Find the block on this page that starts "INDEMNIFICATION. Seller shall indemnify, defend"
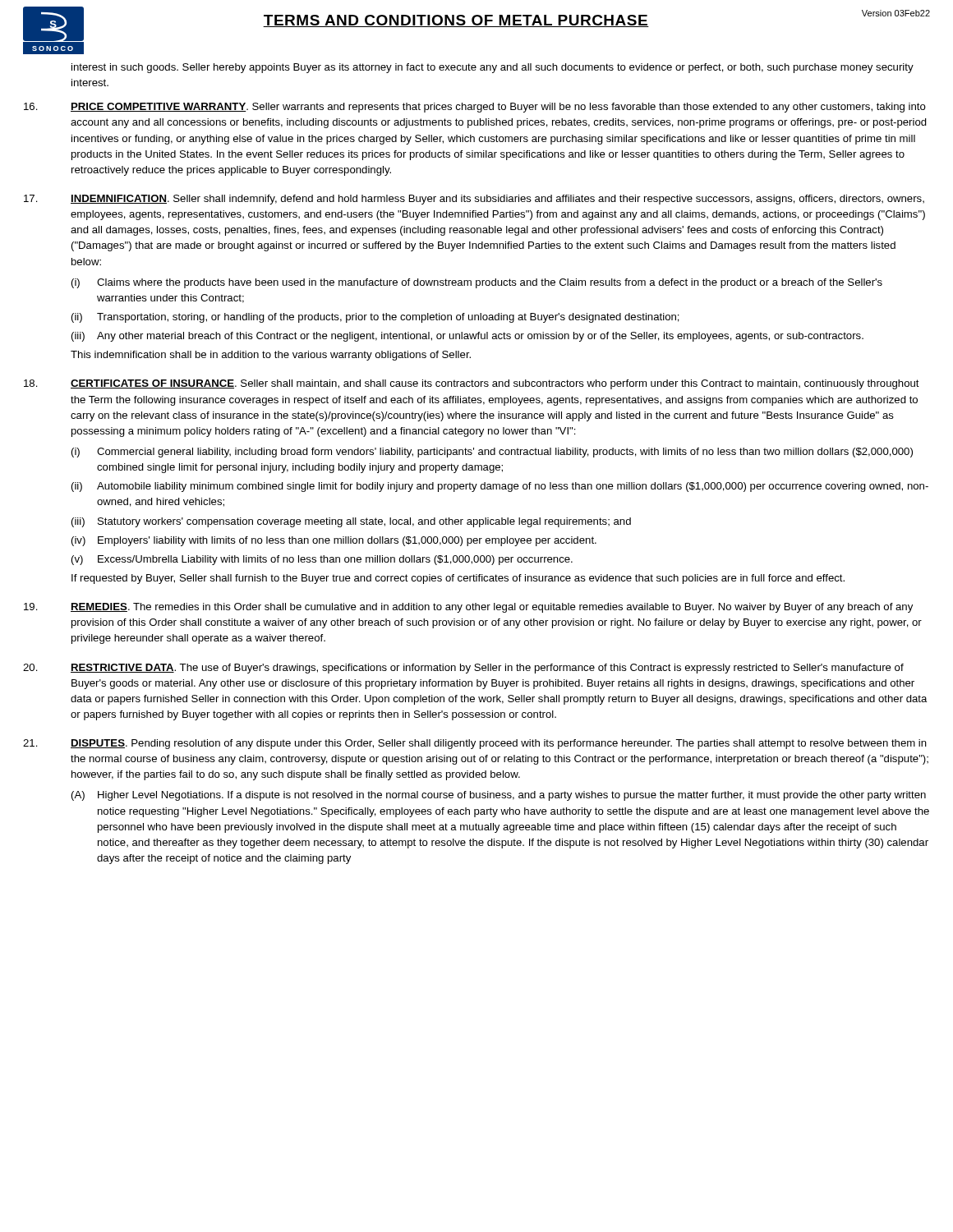 tap(476, 279)
